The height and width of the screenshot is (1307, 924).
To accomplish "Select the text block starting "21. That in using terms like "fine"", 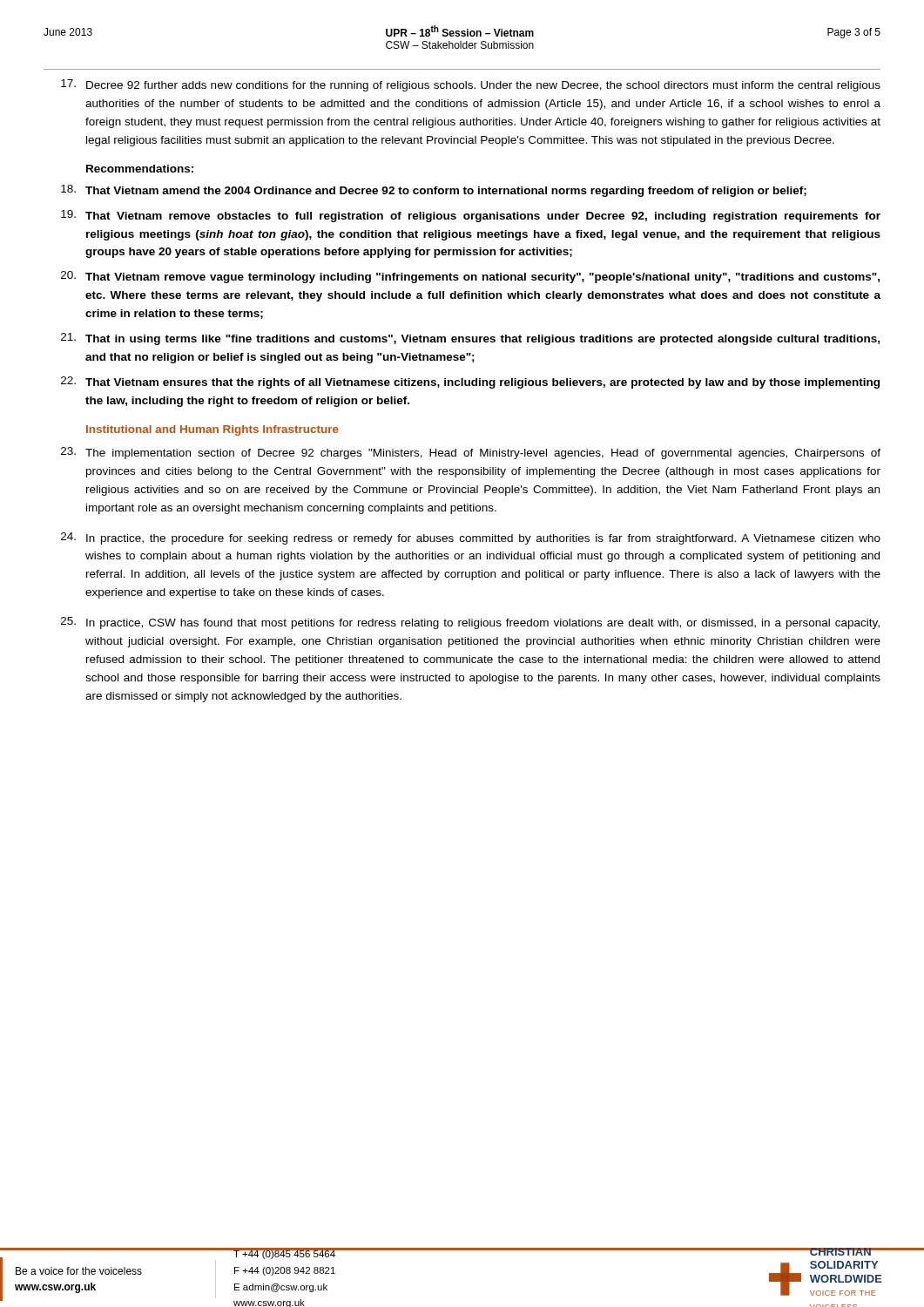I will (462, 349).
